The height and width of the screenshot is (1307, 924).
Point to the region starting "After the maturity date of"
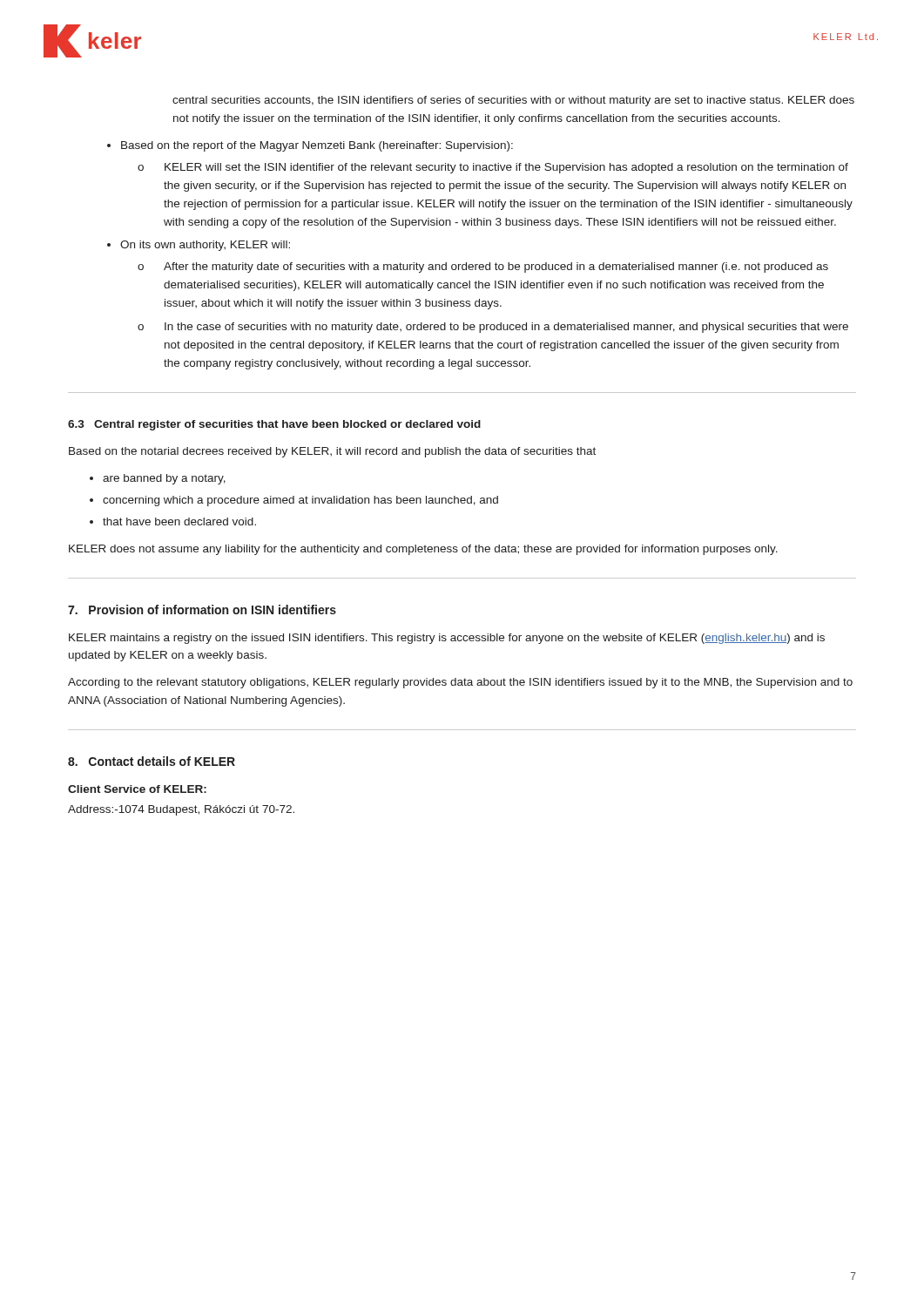510,286
